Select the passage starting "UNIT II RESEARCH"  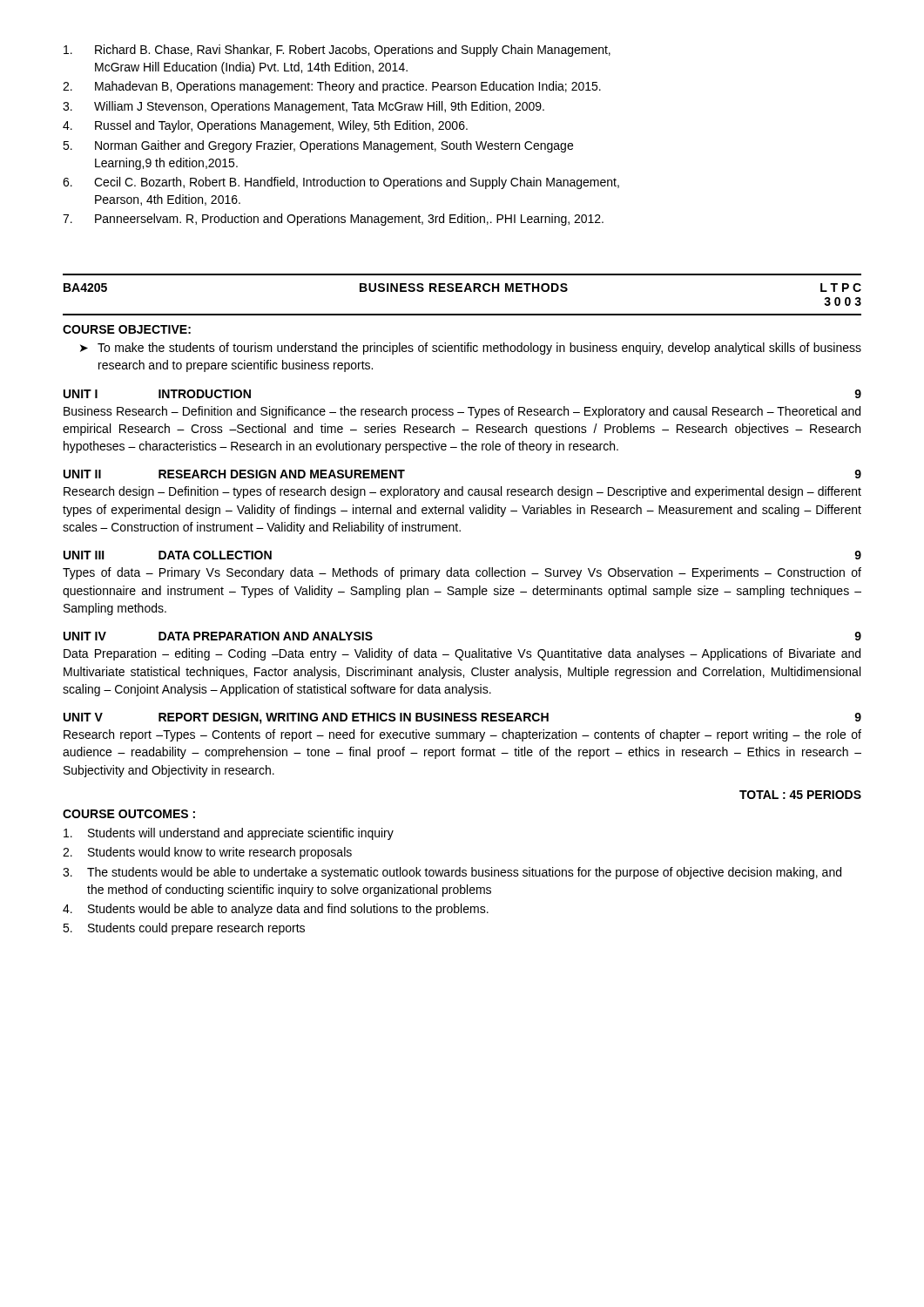tap(87, 474)
